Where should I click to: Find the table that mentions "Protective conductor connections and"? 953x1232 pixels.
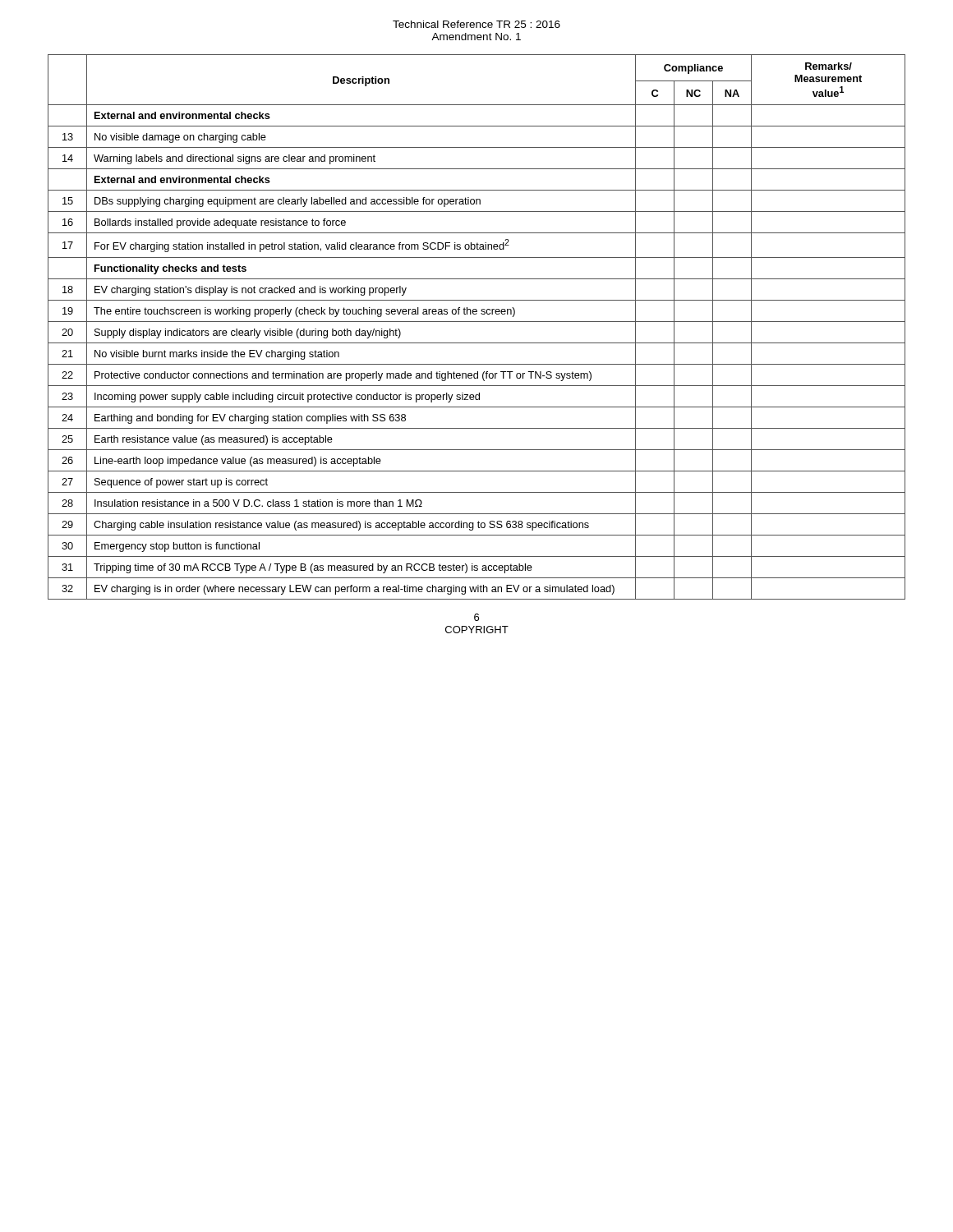pyautogui.click(x=476, y=327)
